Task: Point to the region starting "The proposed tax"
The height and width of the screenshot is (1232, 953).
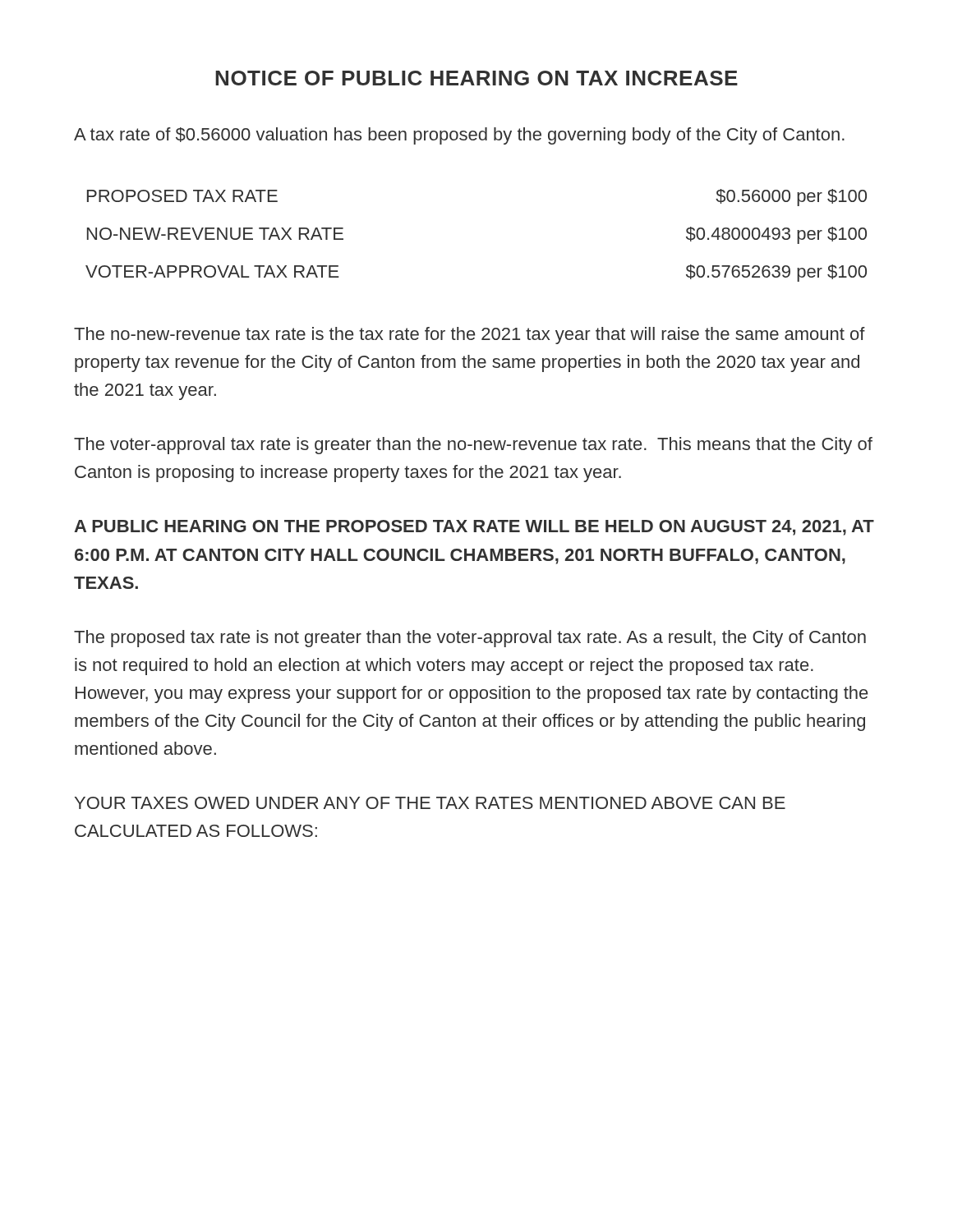Action: point(471,693)
